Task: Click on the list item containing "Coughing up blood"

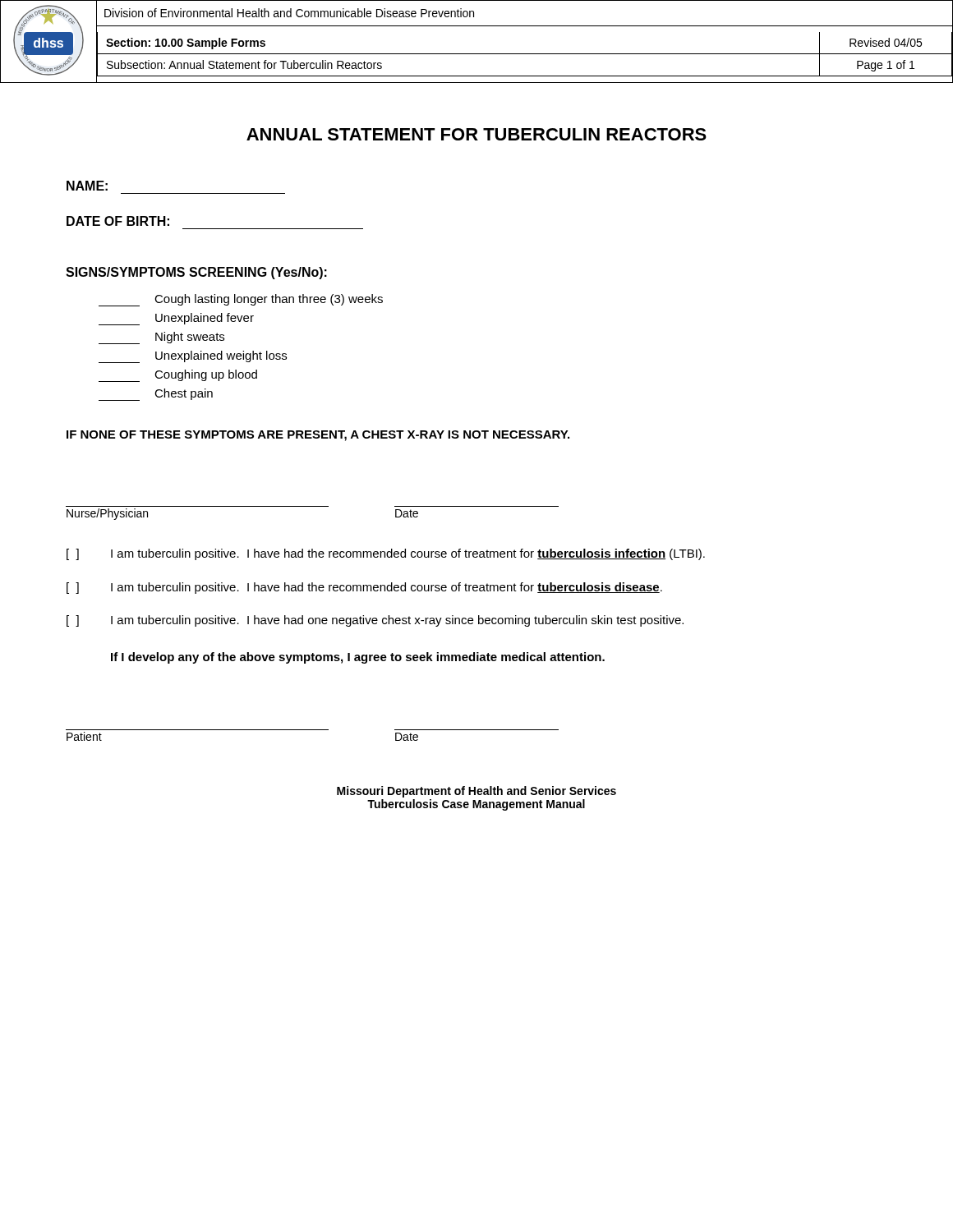Action: click(x=178, y=375)
